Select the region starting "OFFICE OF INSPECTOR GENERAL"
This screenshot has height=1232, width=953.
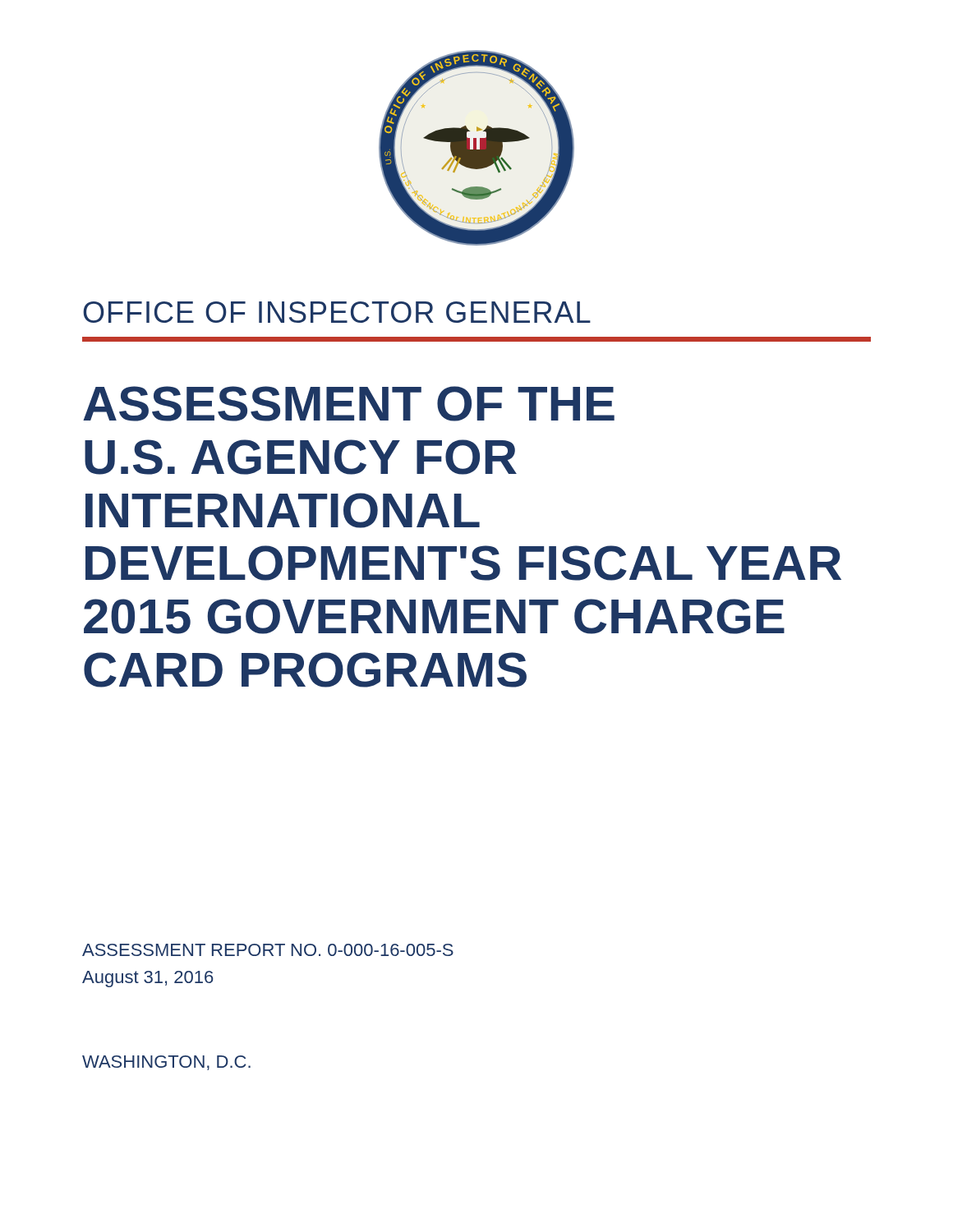point(476,319)
